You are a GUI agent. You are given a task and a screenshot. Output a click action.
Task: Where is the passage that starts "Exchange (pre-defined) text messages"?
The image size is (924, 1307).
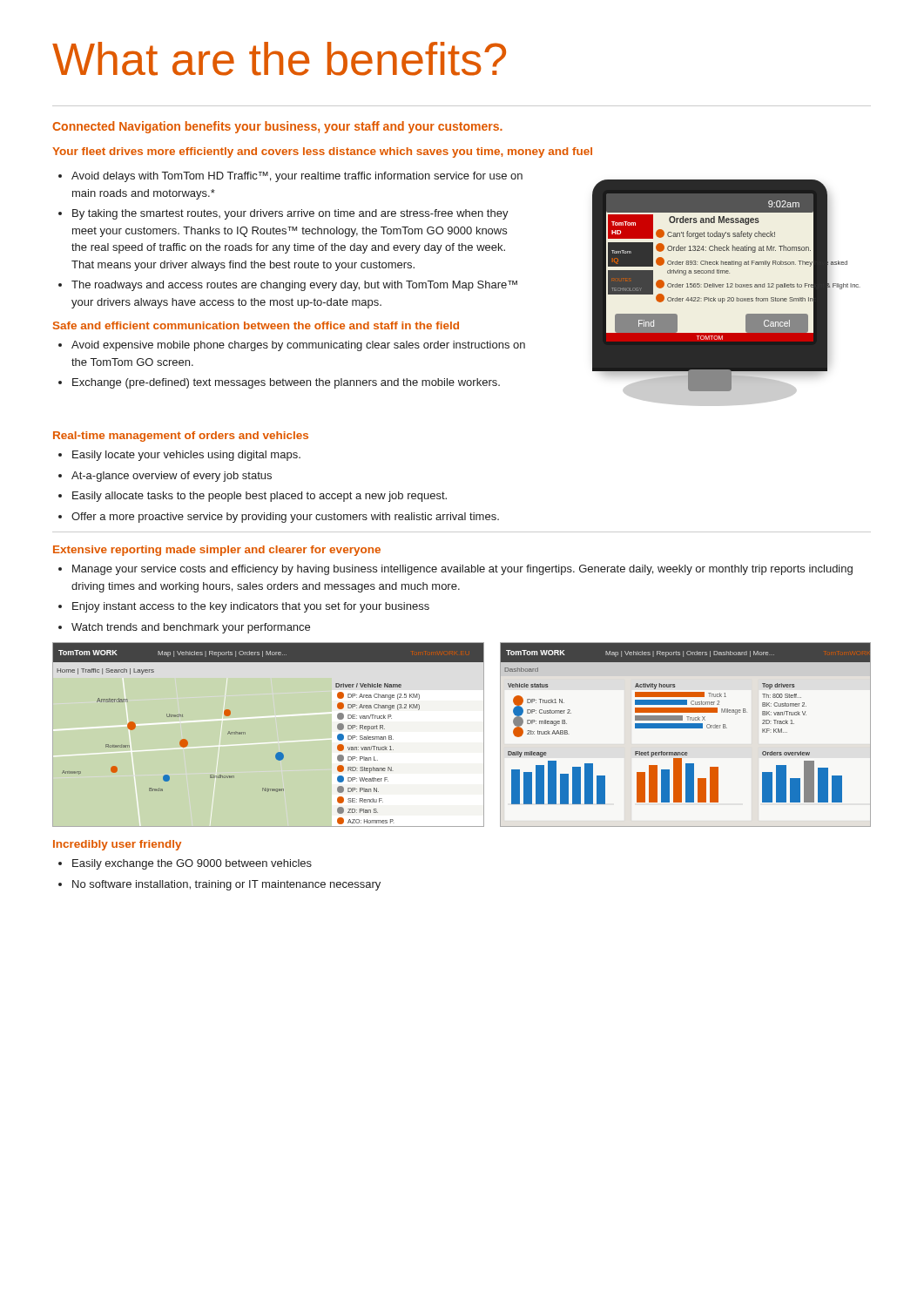point(286,382)
